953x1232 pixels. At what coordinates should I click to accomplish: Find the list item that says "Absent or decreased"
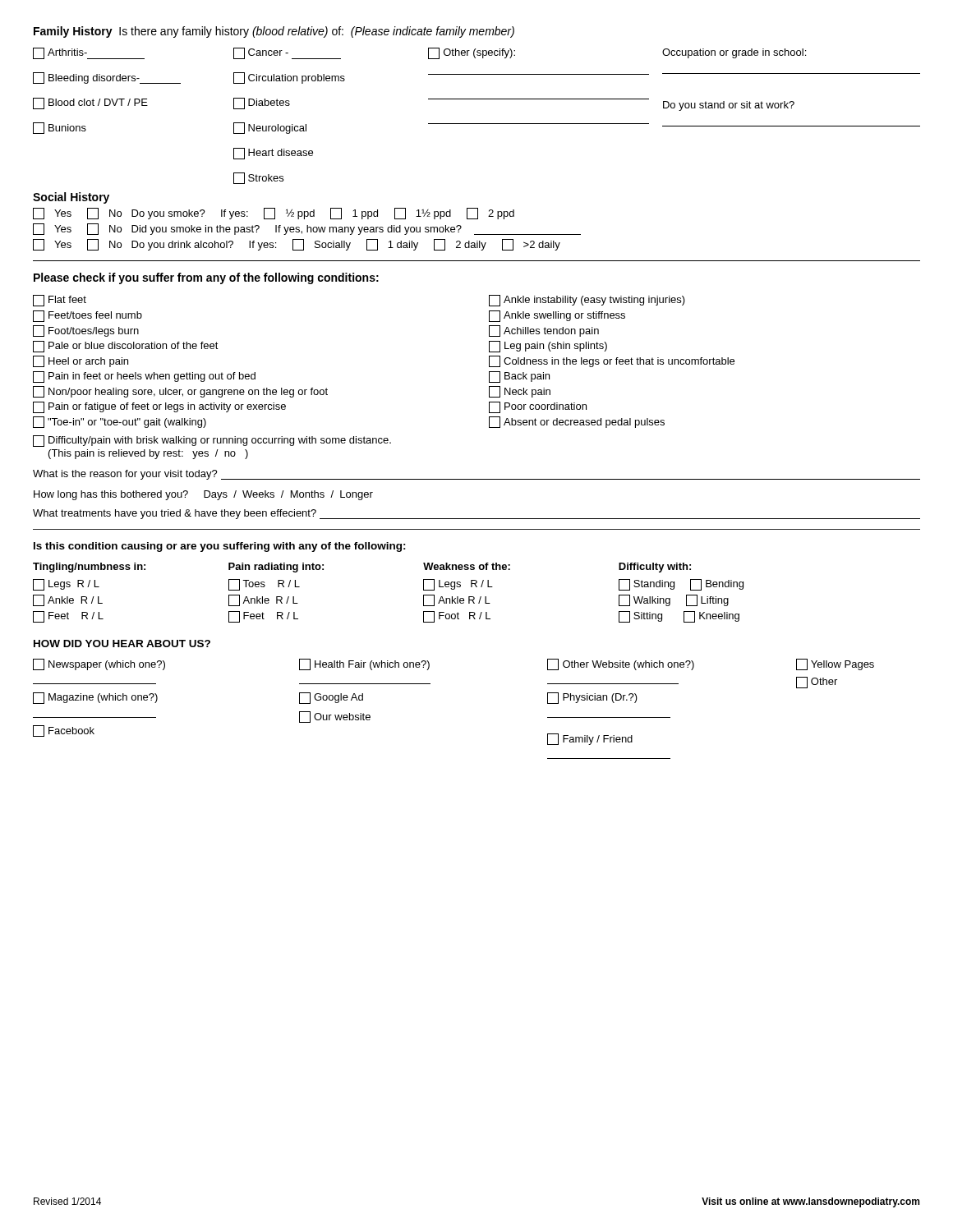pyautogui.click(x=577, y=422)
